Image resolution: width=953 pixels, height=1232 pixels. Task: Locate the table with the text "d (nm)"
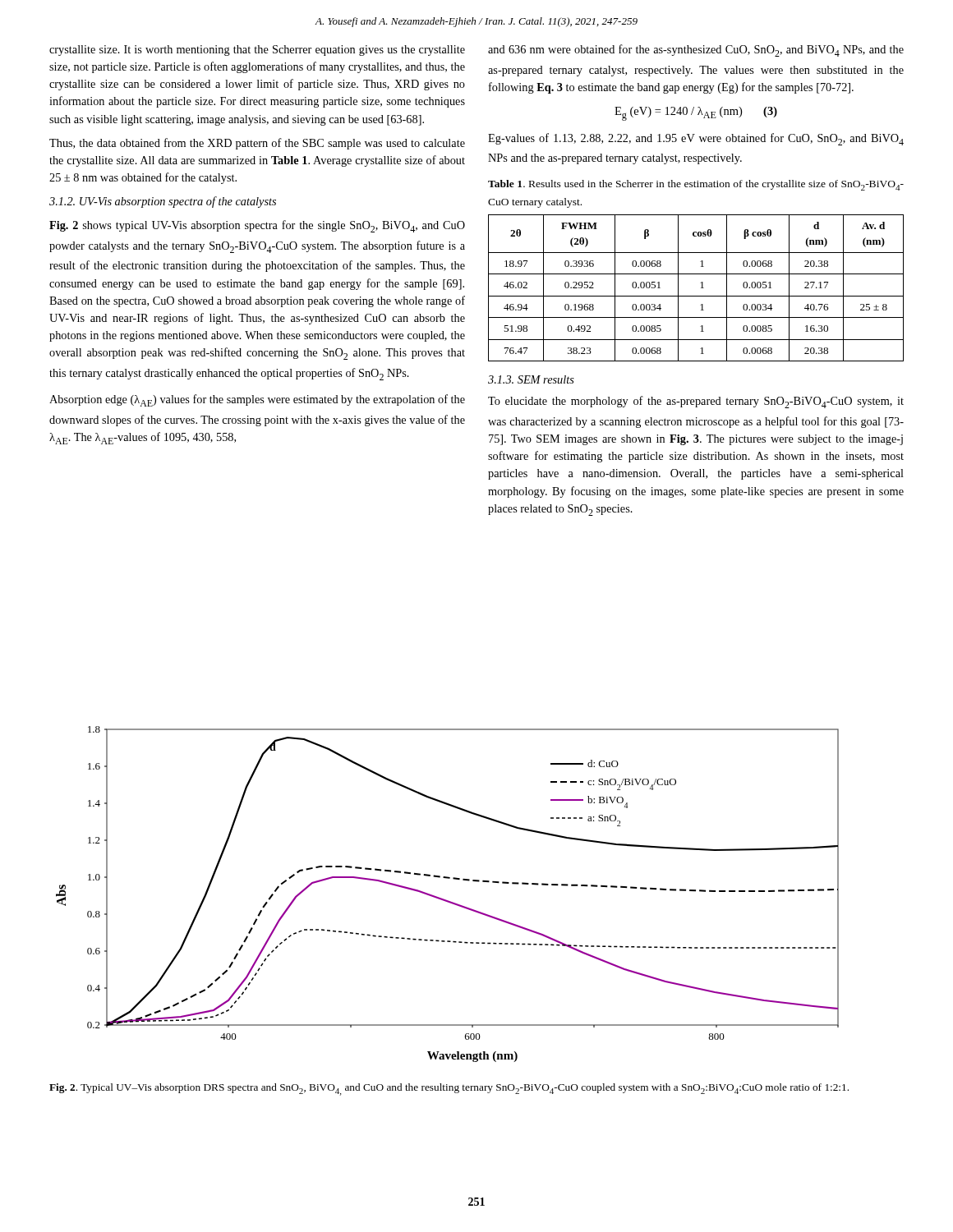point(696,288)
